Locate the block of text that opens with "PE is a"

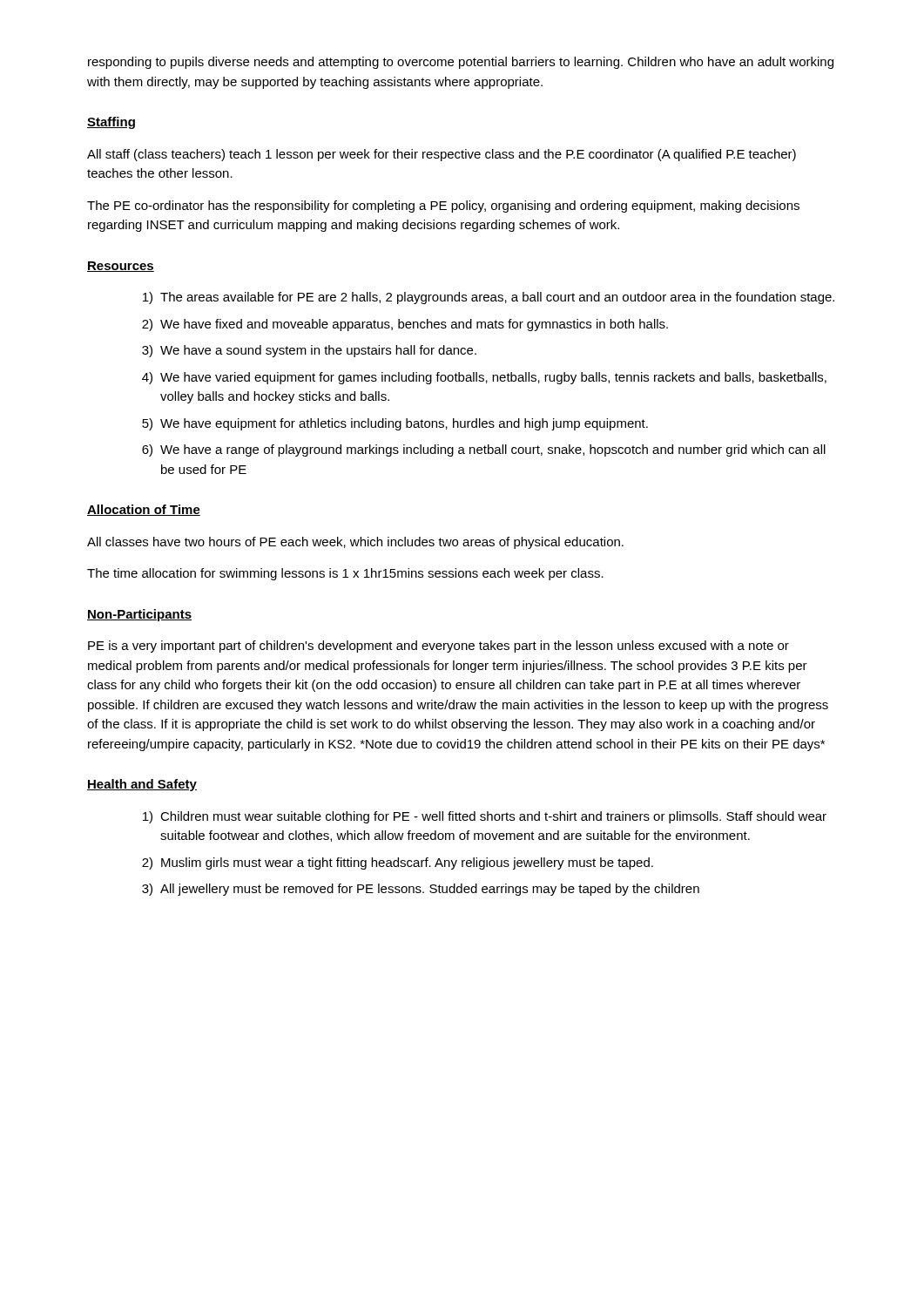tap(458, 694)
